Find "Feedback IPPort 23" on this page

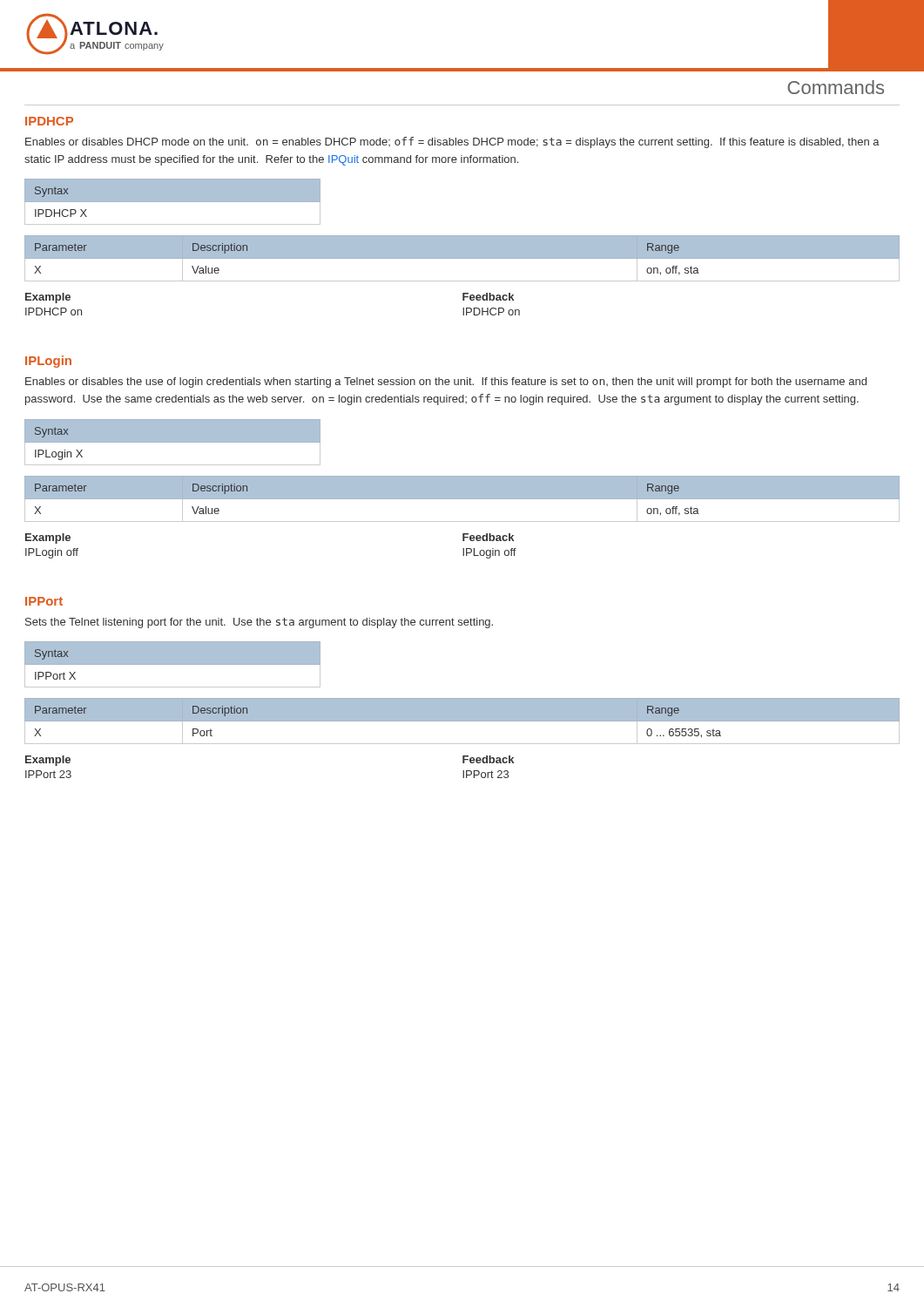click(488, 759)
